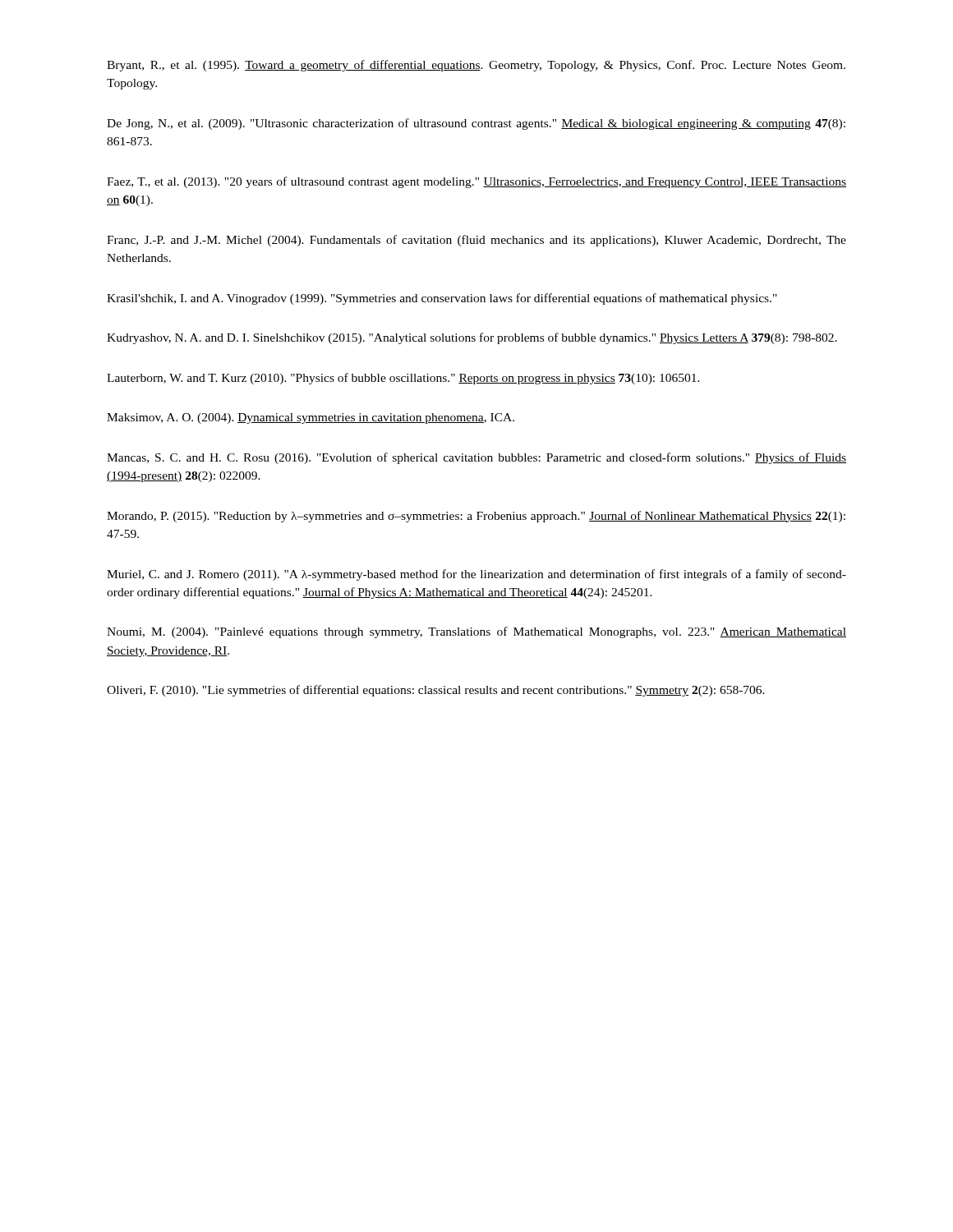This screenshot has width=953, height=1232.
Task: Find the block on this page that starts "Kudryashov, N. A. and D. I."
Action: pos(472,337)
